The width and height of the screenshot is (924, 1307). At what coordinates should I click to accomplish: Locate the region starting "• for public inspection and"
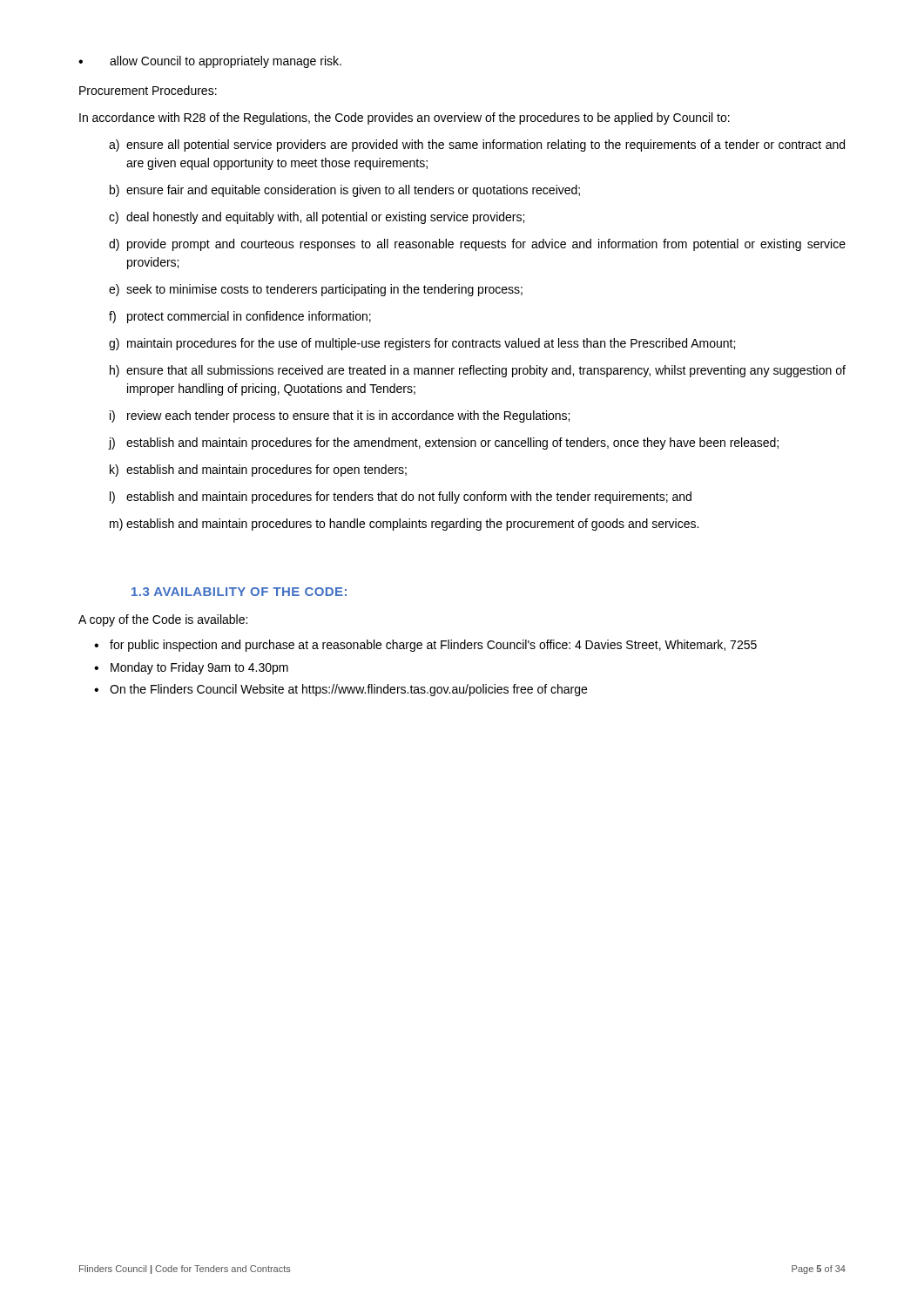(x=462, y=646)
